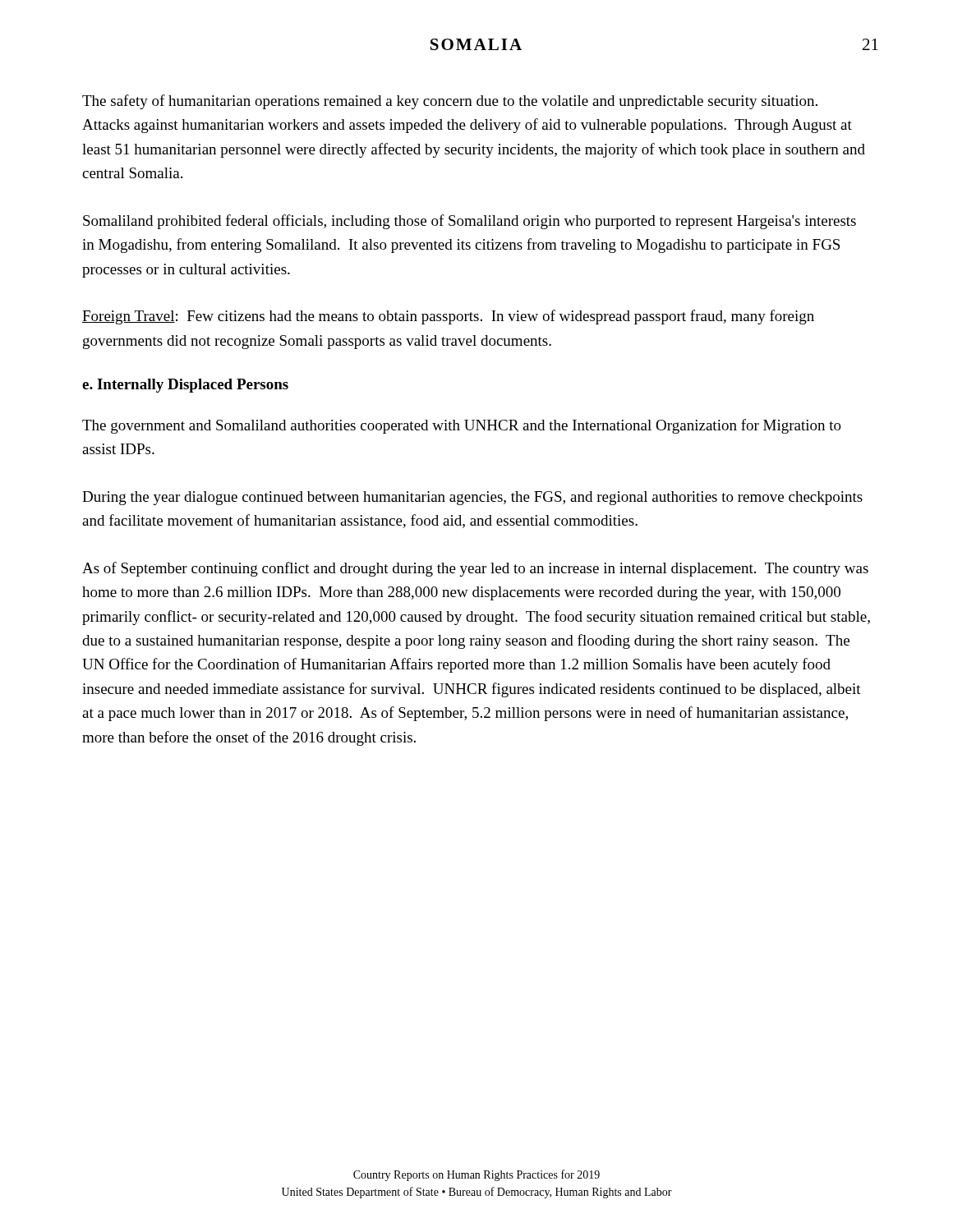Click the passage that begins "Somaliland prohibited federal officials,"
Screen dimensions: 1232x953
(x=469, y=244)
